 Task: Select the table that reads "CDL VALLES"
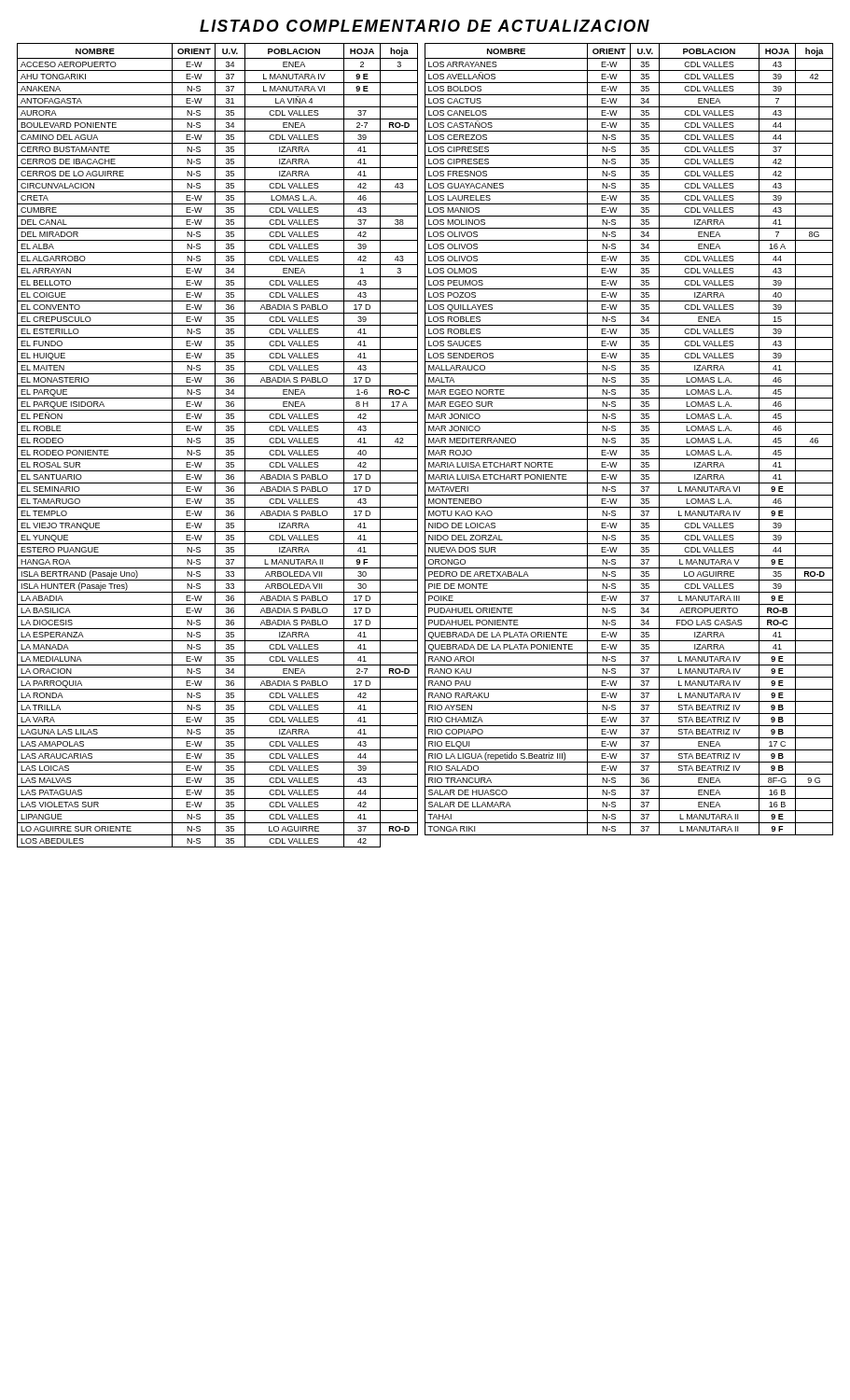(x=425, y=445)
